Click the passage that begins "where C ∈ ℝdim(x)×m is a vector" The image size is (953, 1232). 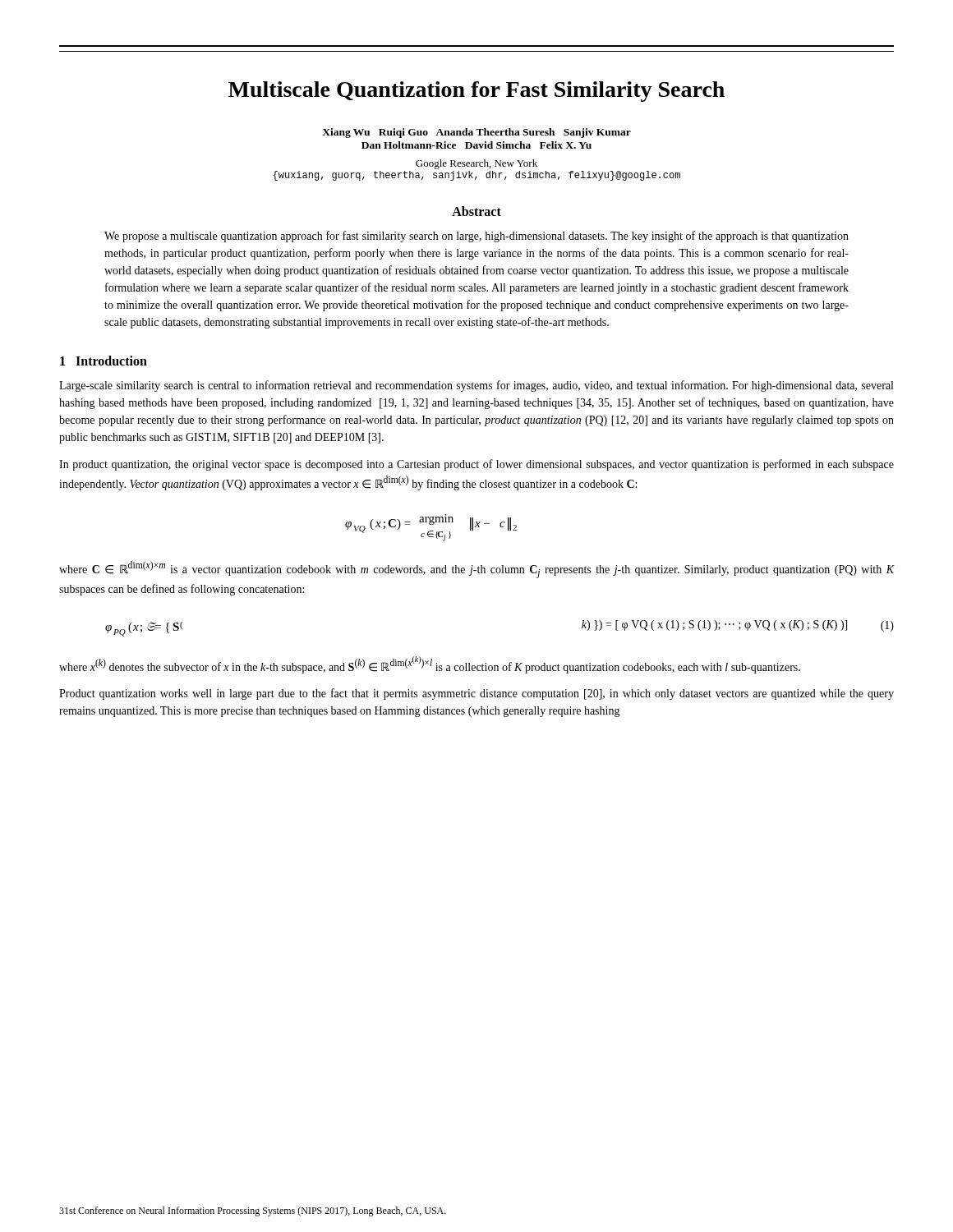(x=476, y=578)
